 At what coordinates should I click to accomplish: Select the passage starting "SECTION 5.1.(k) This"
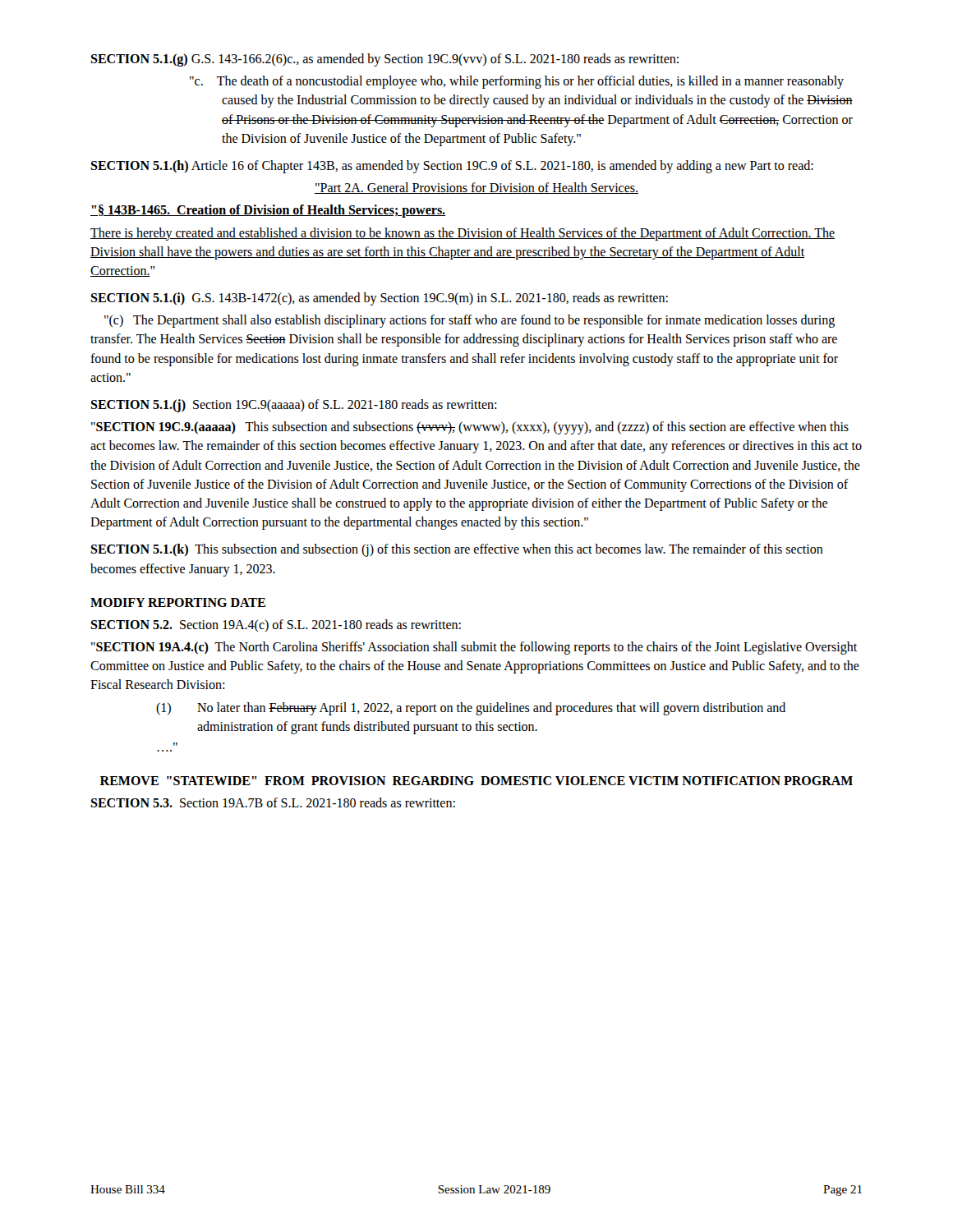[476, 559]
